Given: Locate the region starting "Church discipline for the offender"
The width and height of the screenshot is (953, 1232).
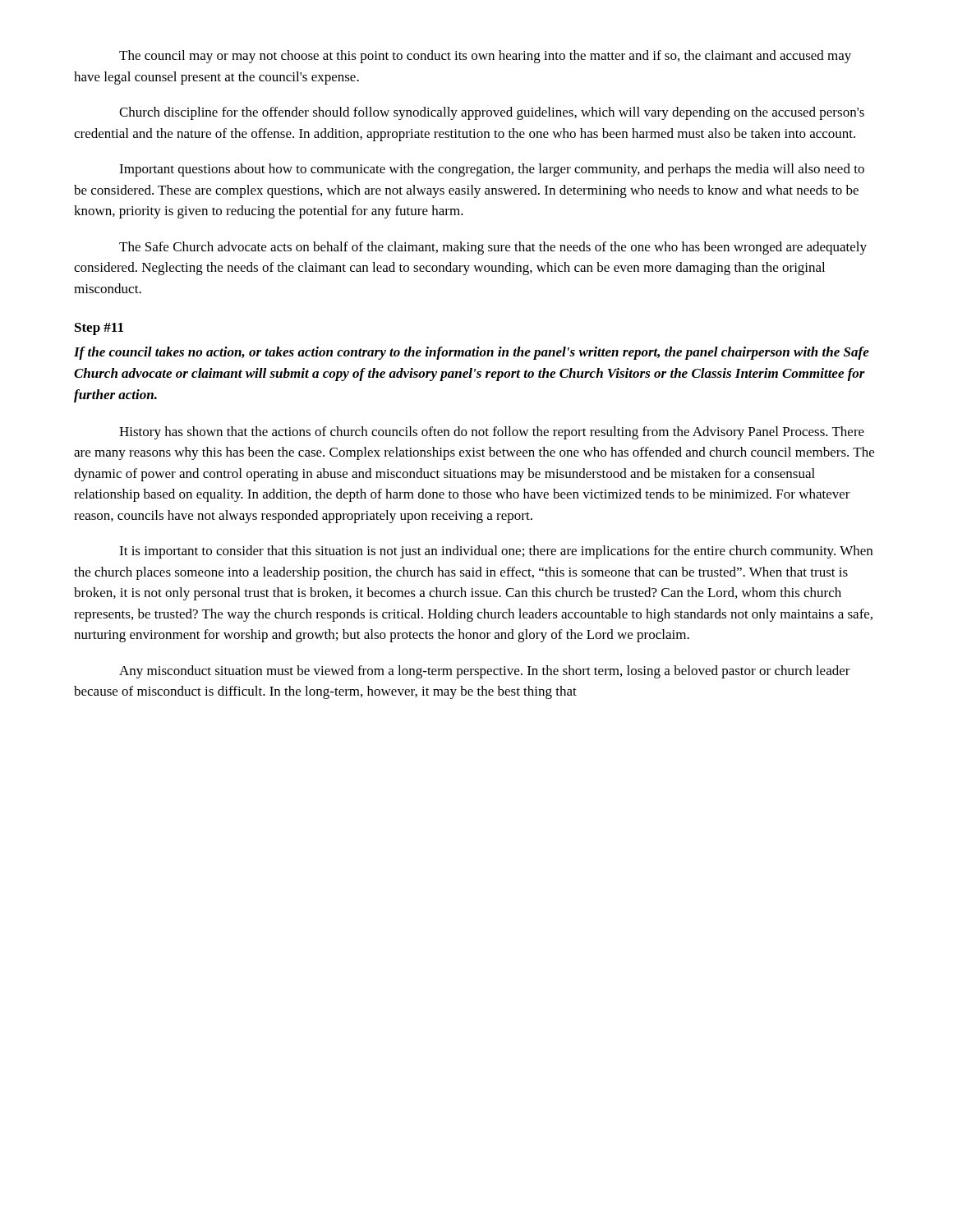Looking at the screenshot, I should click(x=476, y=123).
